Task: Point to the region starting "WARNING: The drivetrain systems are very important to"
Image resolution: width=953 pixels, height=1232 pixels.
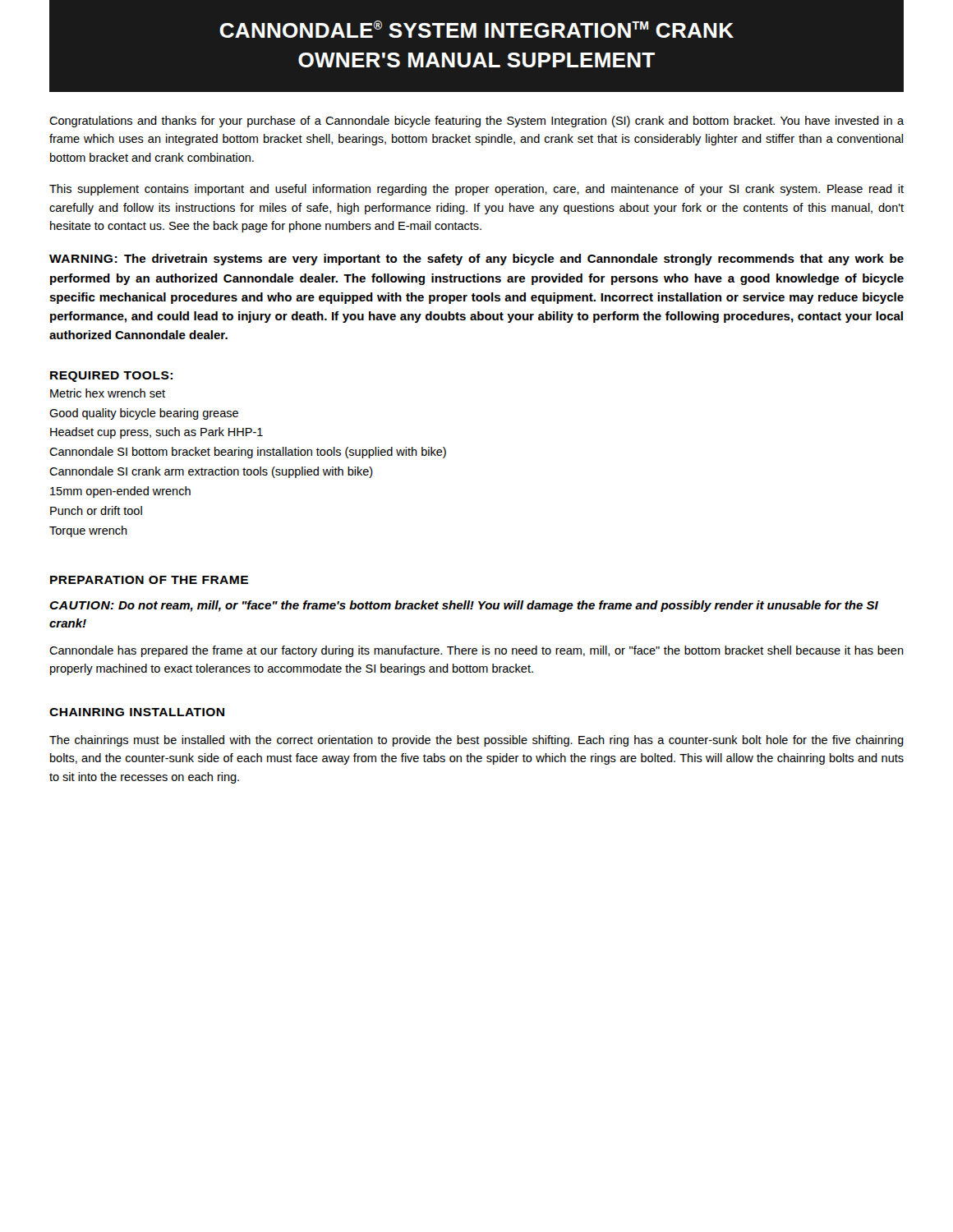Action: (x=476, y=296)
